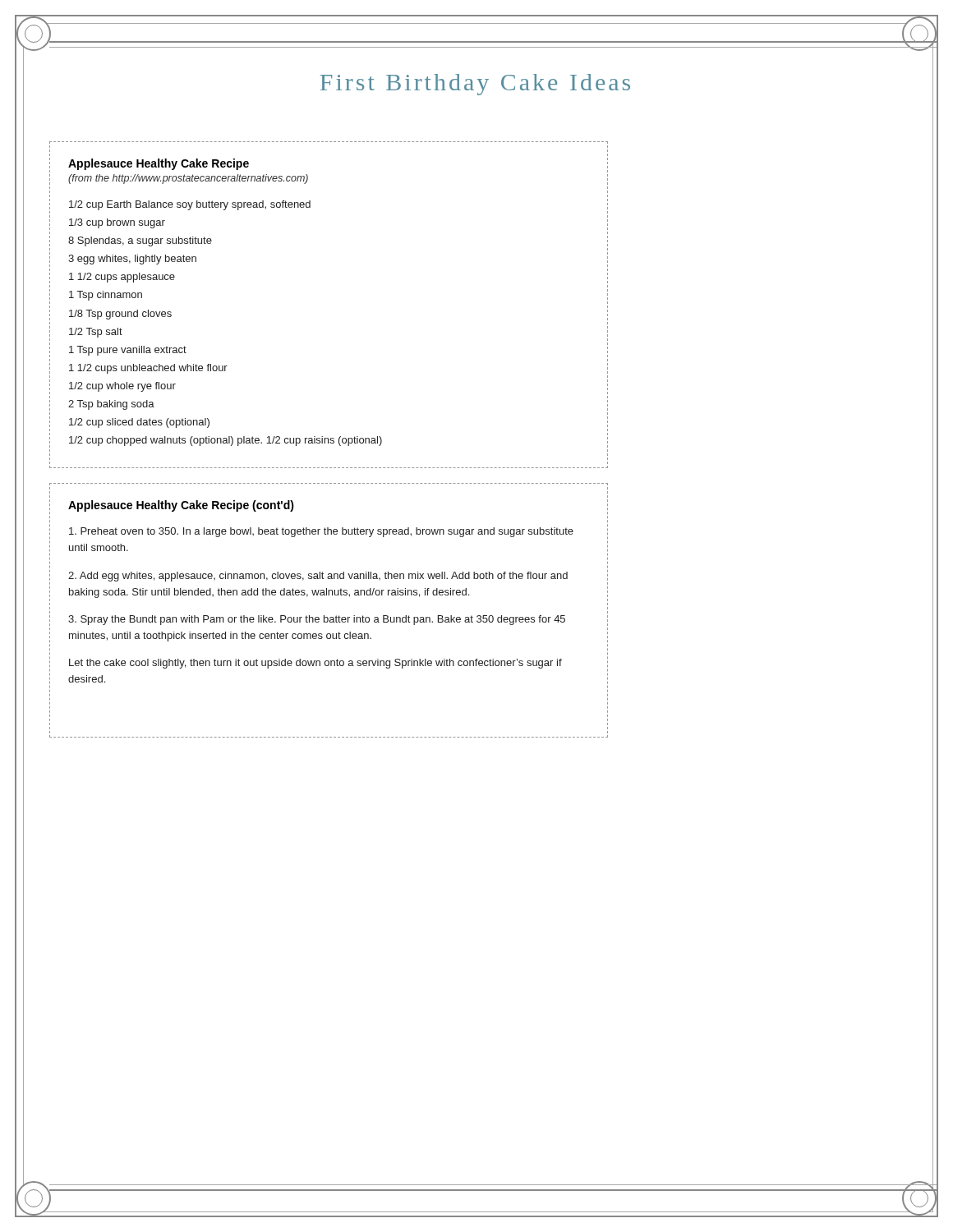Point to the block starting "3 egg whites,"
Viewport: 953px width, 1232px height.
[133, 259]
